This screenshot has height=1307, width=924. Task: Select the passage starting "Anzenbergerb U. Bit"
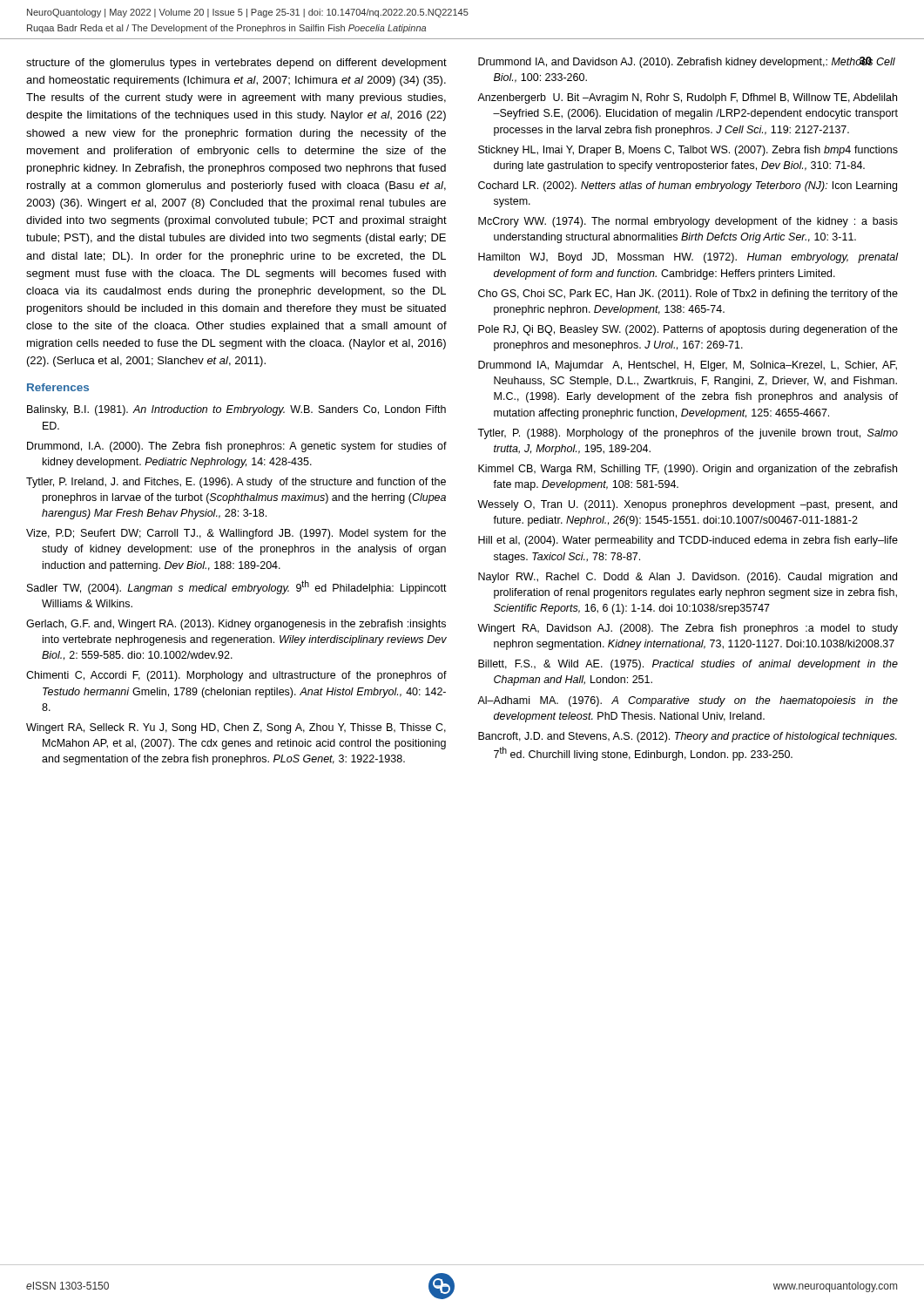pos(688,114)
